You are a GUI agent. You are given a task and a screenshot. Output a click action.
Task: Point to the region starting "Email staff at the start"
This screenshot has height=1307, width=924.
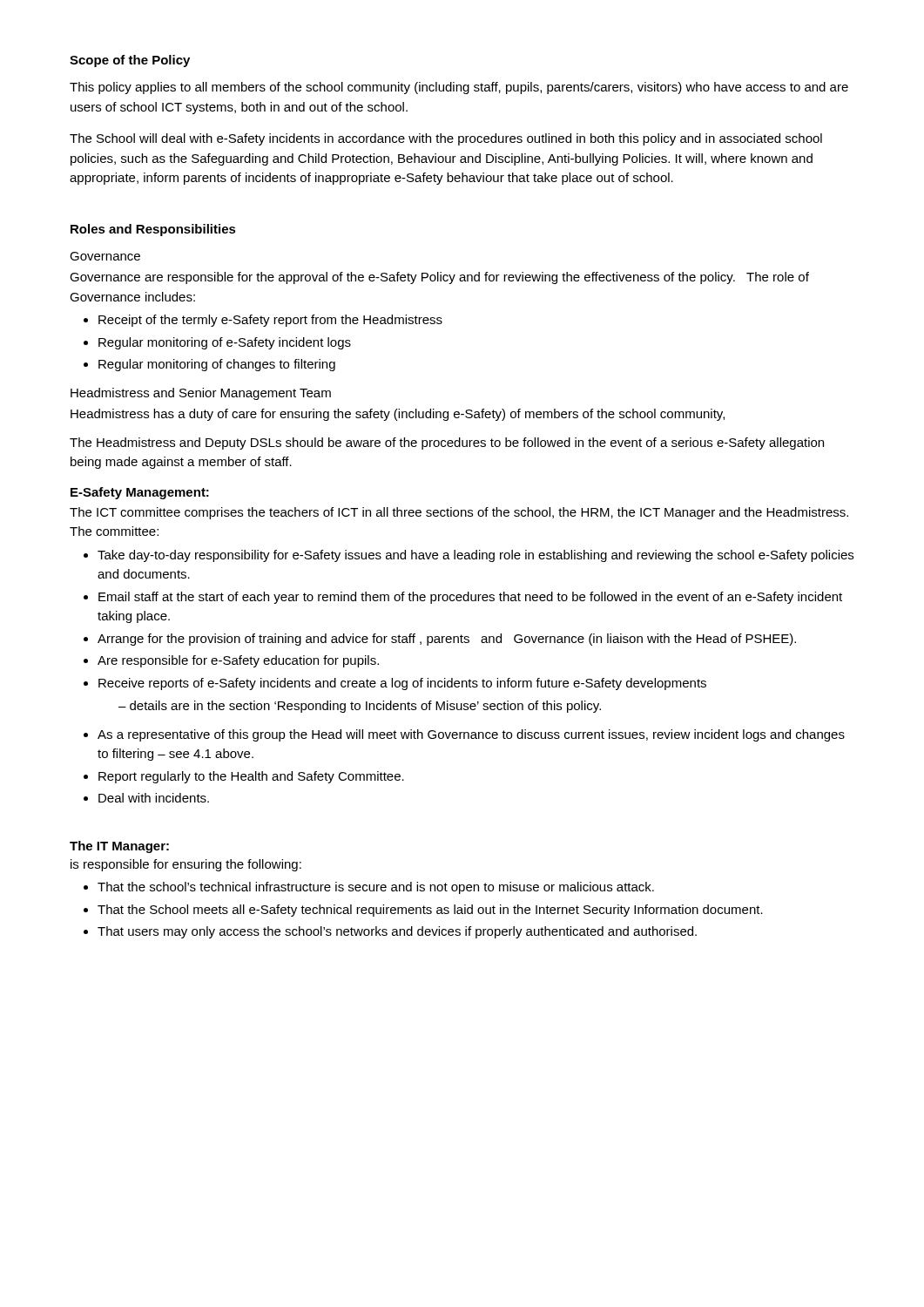(470, 606)
